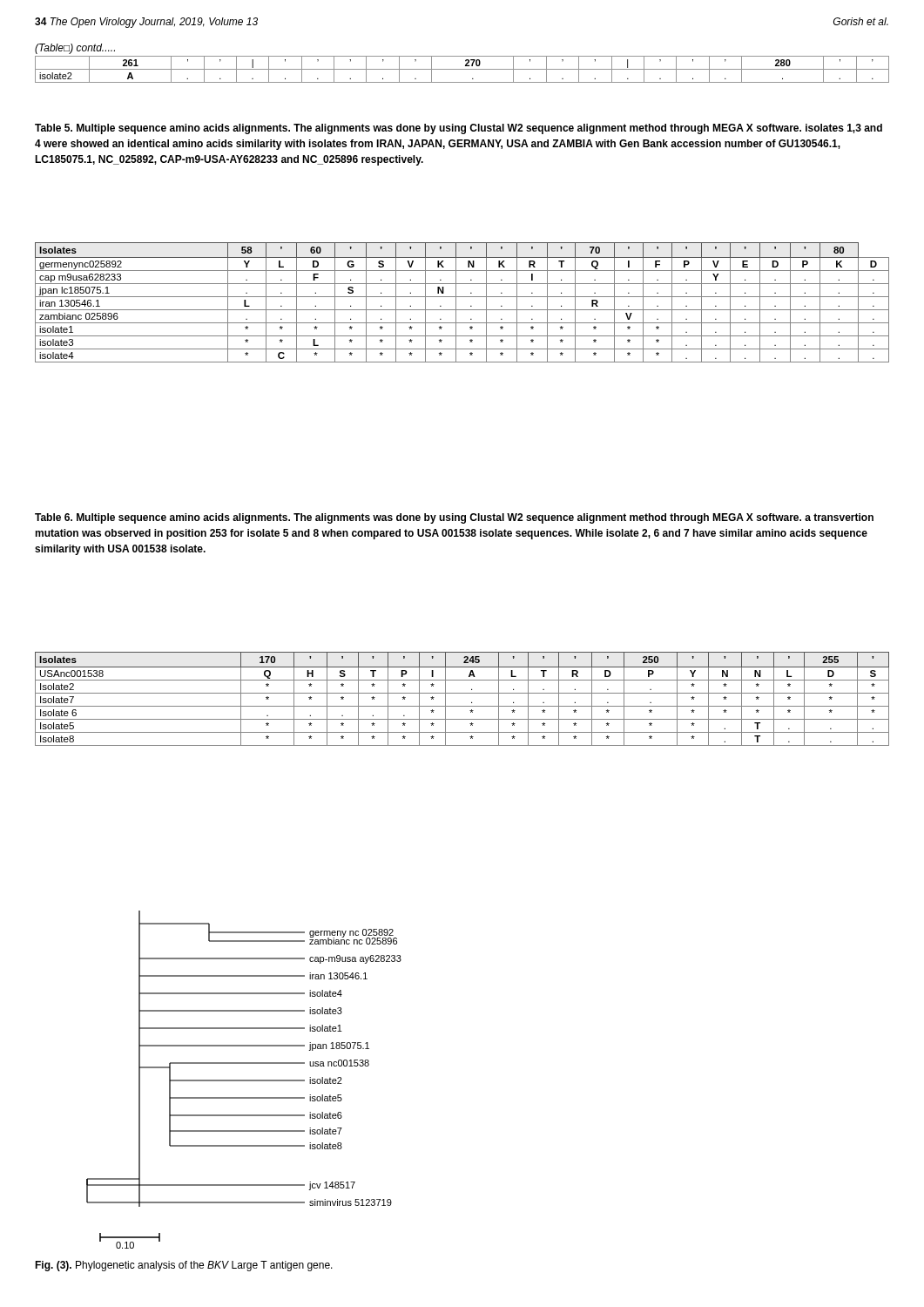Locate the table with the text "Isolate 6"
The width and height of the screenshot is (924, 1307).
click(x=462, y=699)
